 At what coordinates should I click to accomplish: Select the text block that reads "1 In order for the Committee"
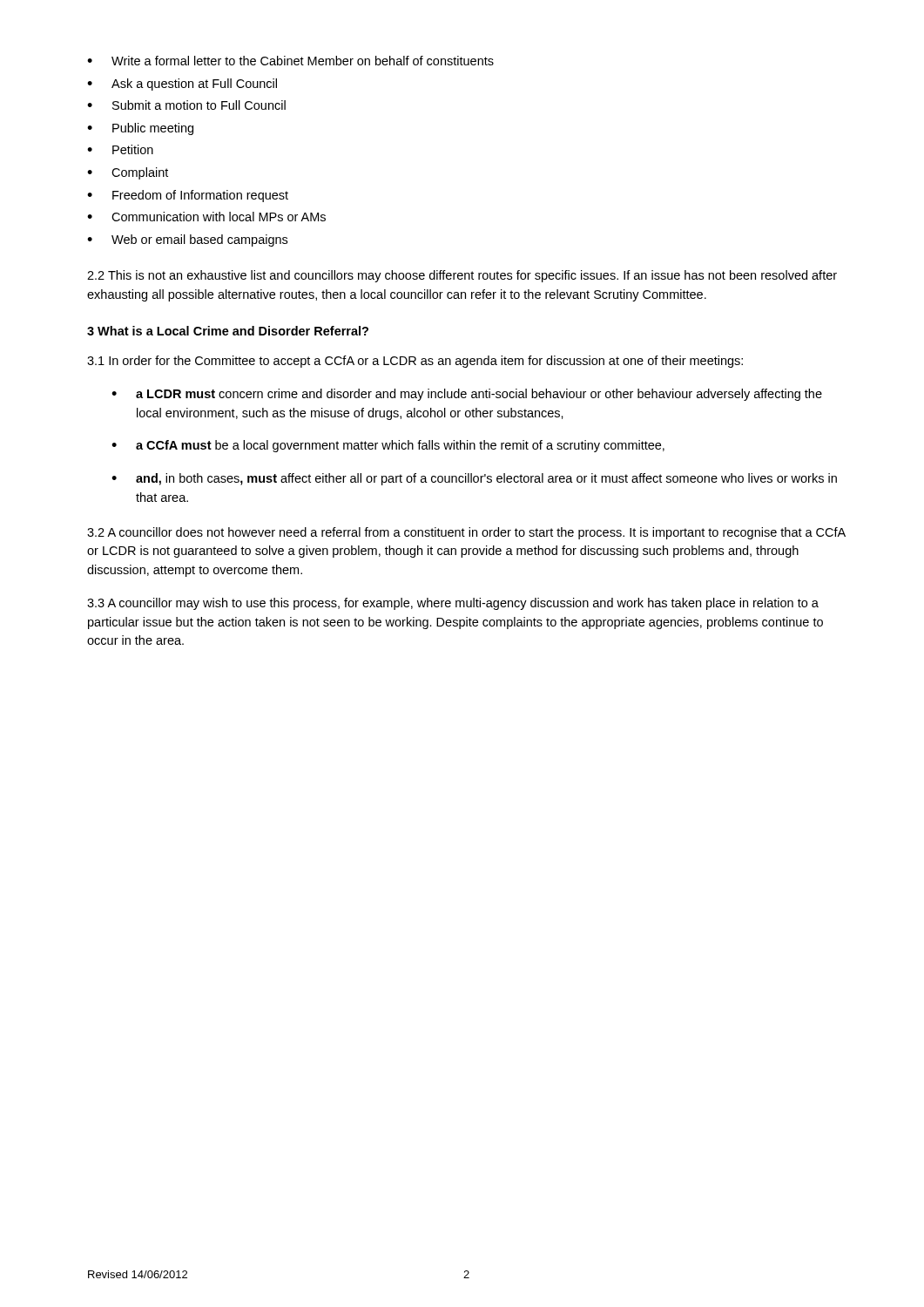pos(416,361)
